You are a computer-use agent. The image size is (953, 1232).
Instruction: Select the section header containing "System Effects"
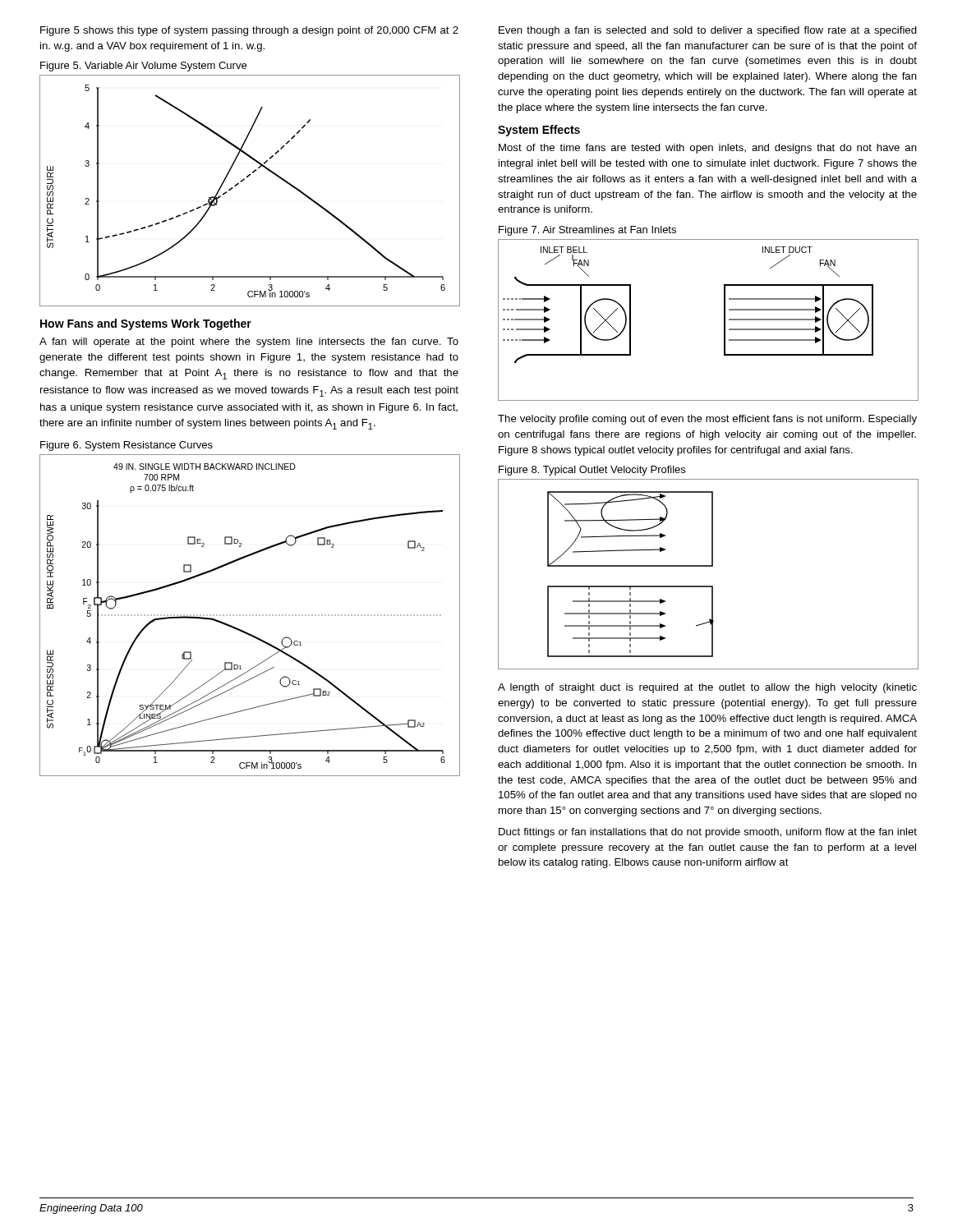pos(539,130)
